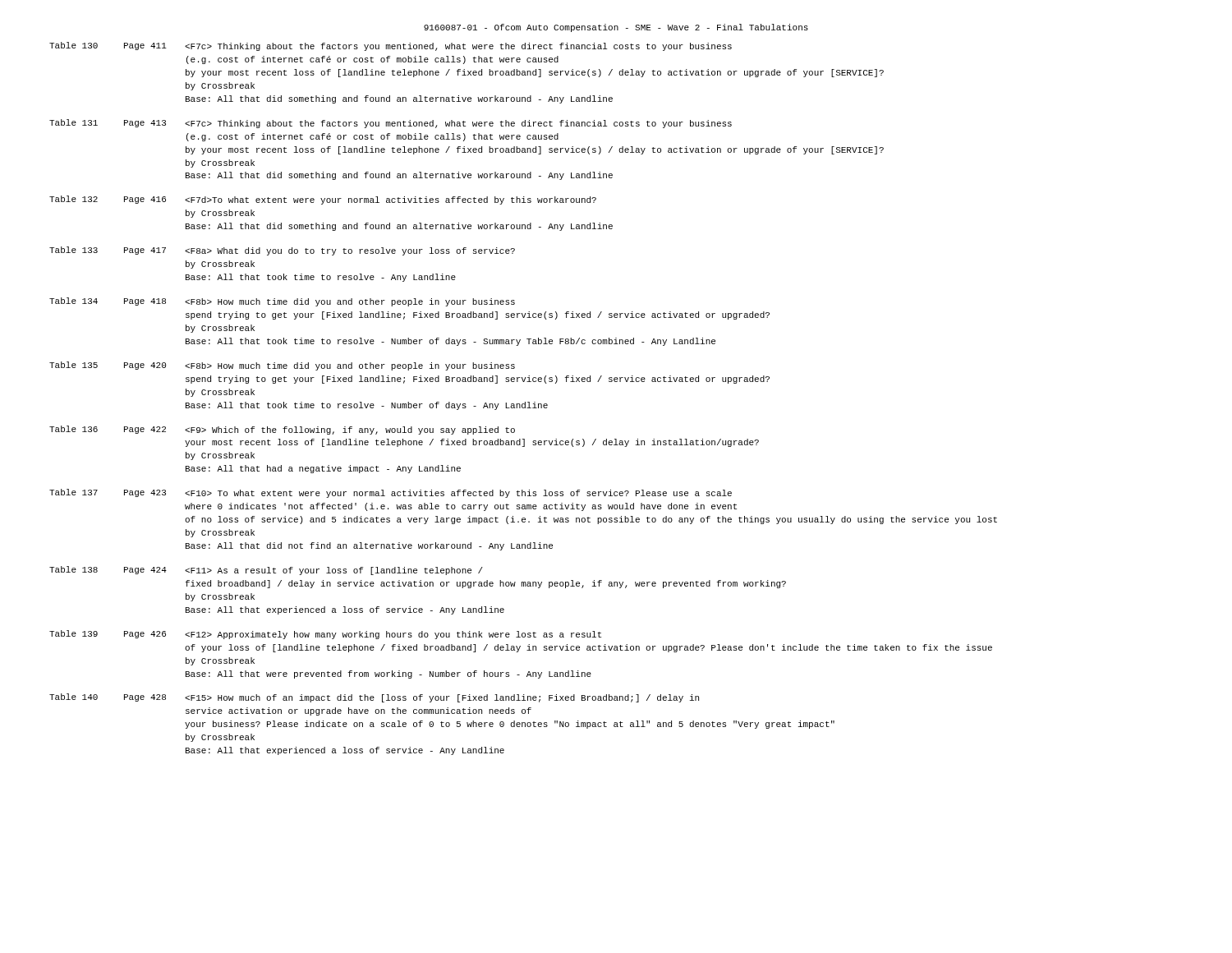1232x953 pixels.
Task: Navigate to the text block starting "Table 133 Page 417 What did you"
Action: (282, 251)
